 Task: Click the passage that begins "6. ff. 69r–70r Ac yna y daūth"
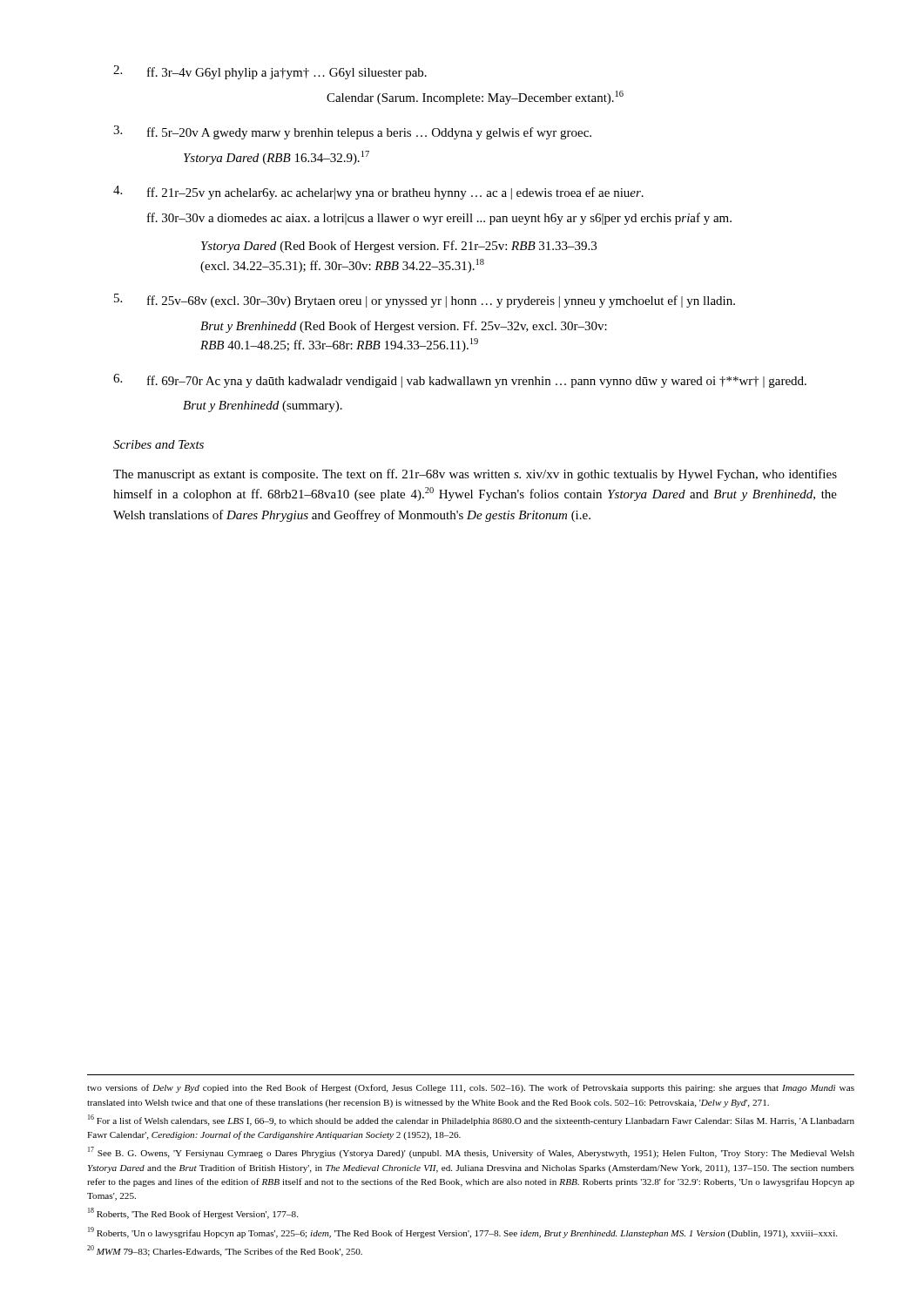tap(475, 381)
